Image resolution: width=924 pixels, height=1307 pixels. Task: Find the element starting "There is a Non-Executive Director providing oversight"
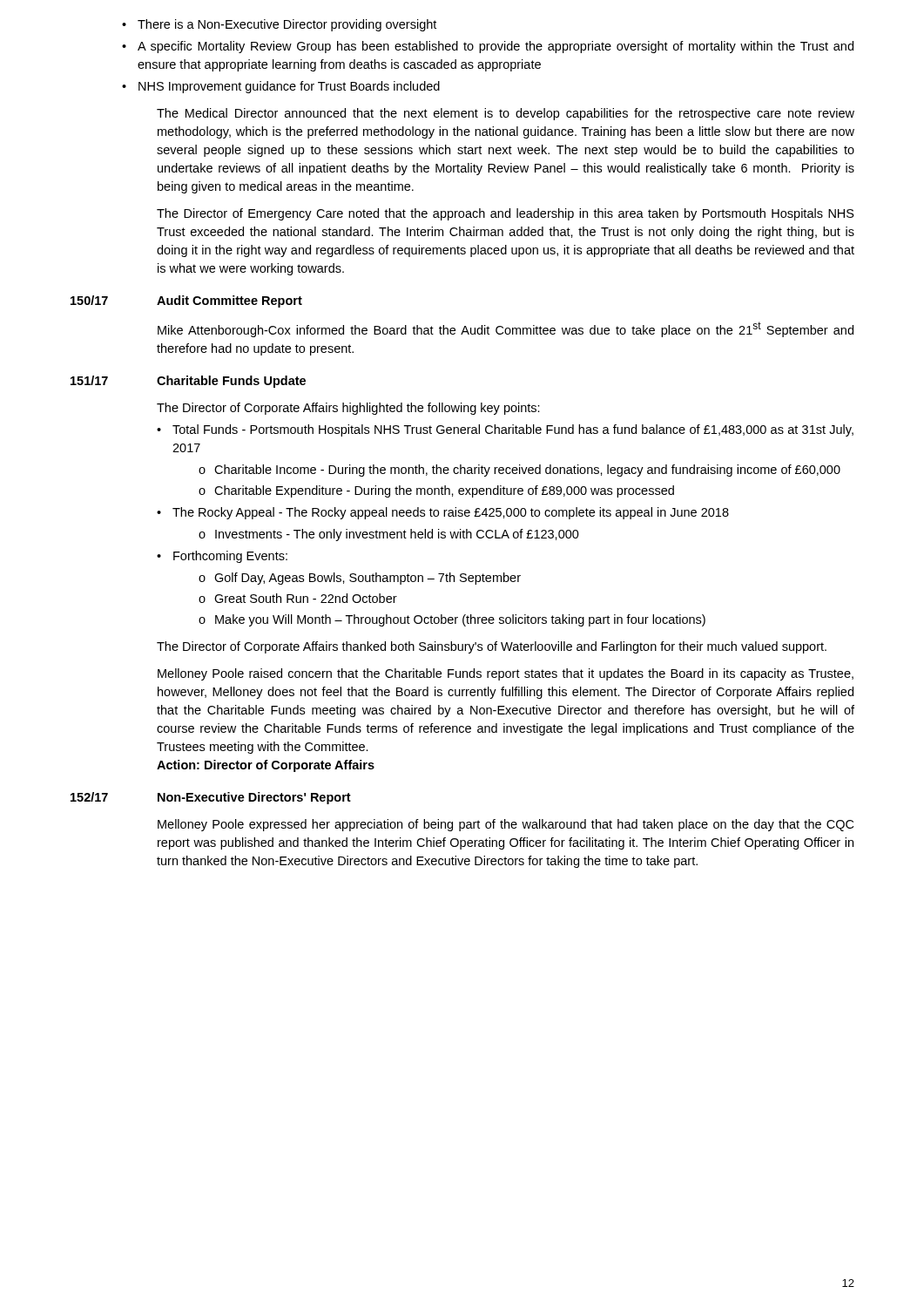point(279,25)
